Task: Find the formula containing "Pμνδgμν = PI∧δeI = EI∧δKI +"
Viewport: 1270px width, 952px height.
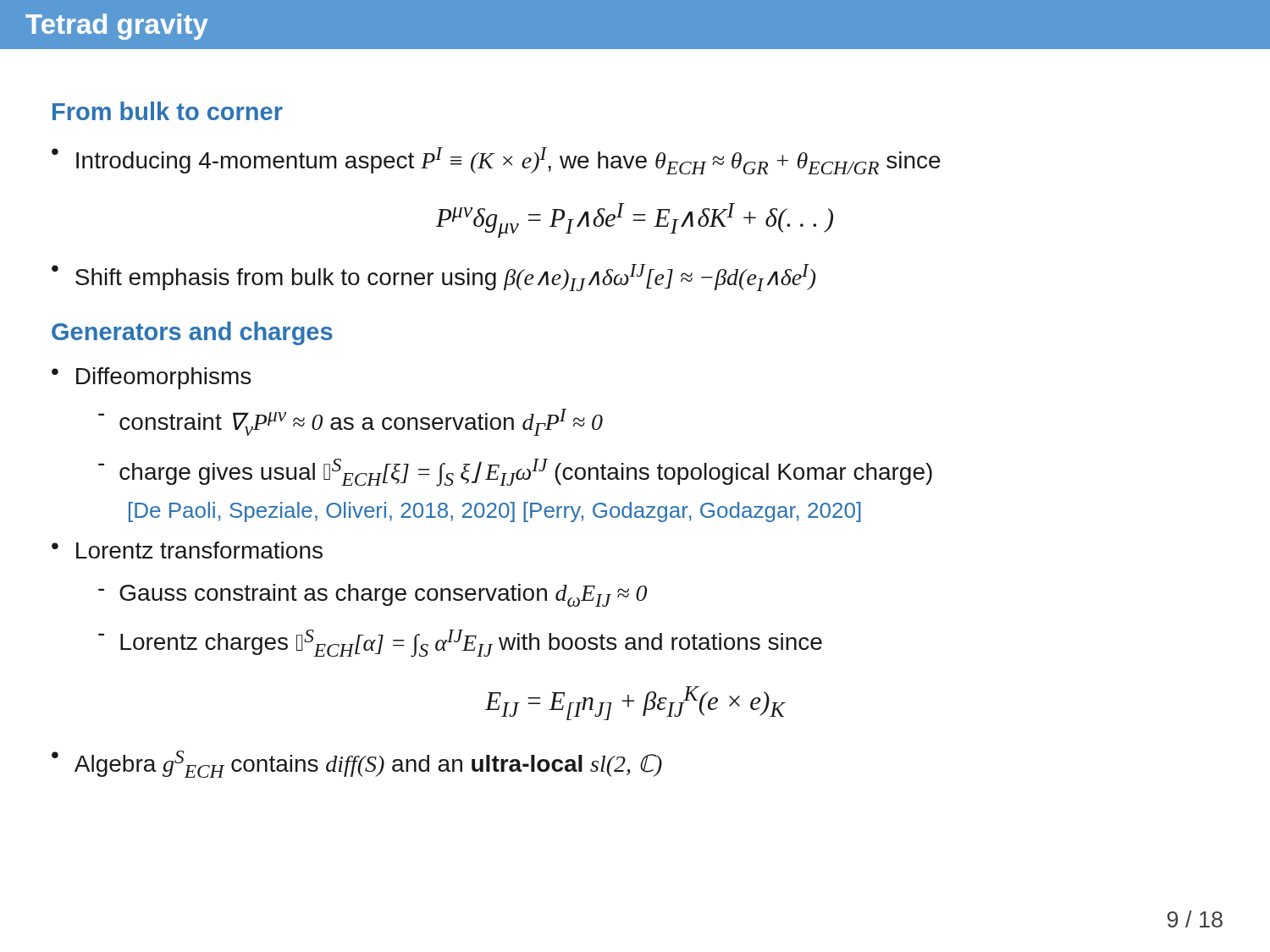Action: 635,218
